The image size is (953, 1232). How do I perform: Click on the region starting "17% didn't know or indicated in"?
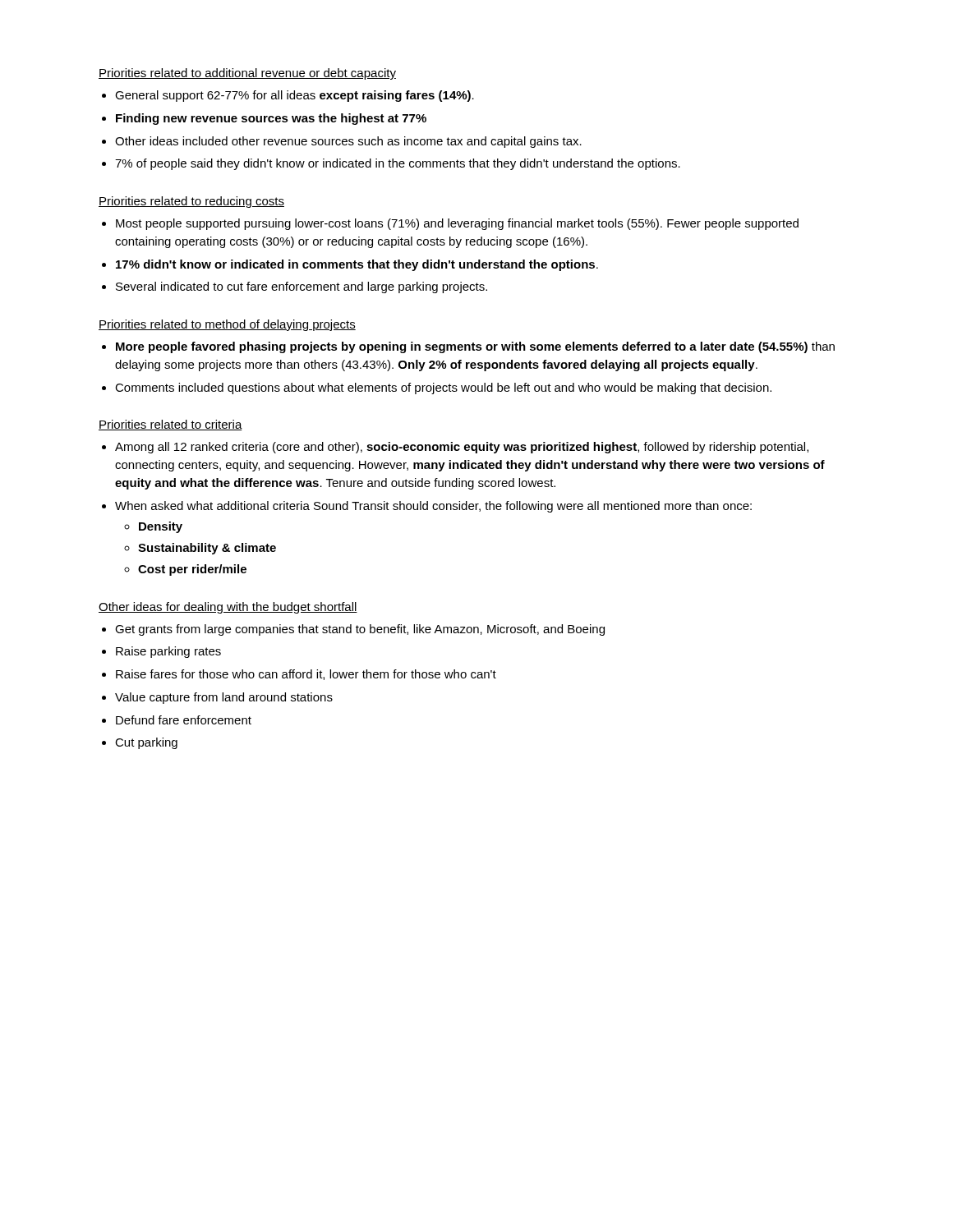pyautogui.click(x=357, y=264)
